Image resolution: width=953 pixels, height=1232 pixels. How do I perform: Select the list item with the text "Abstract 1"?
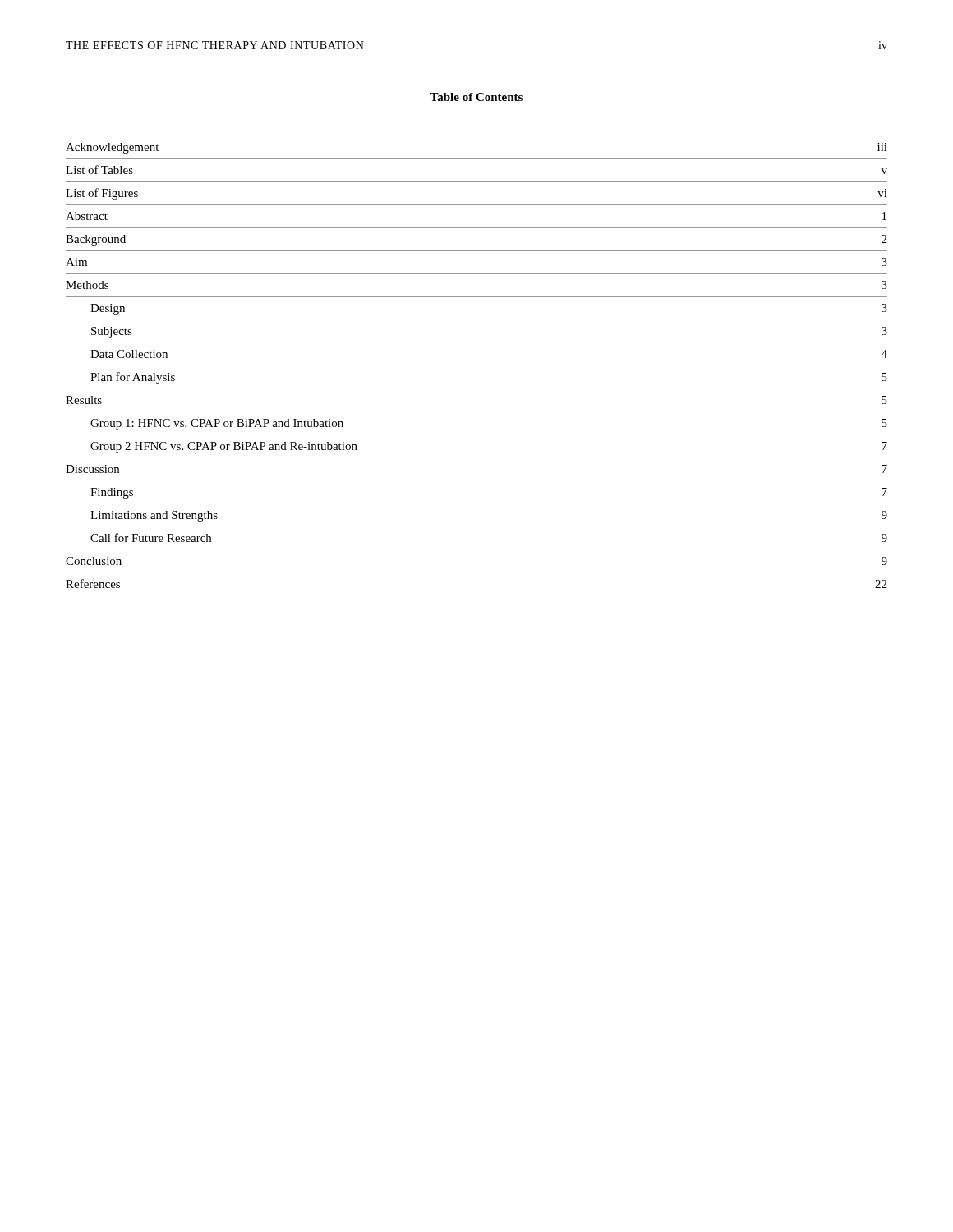pyautogui.click(x=476, y=216)
